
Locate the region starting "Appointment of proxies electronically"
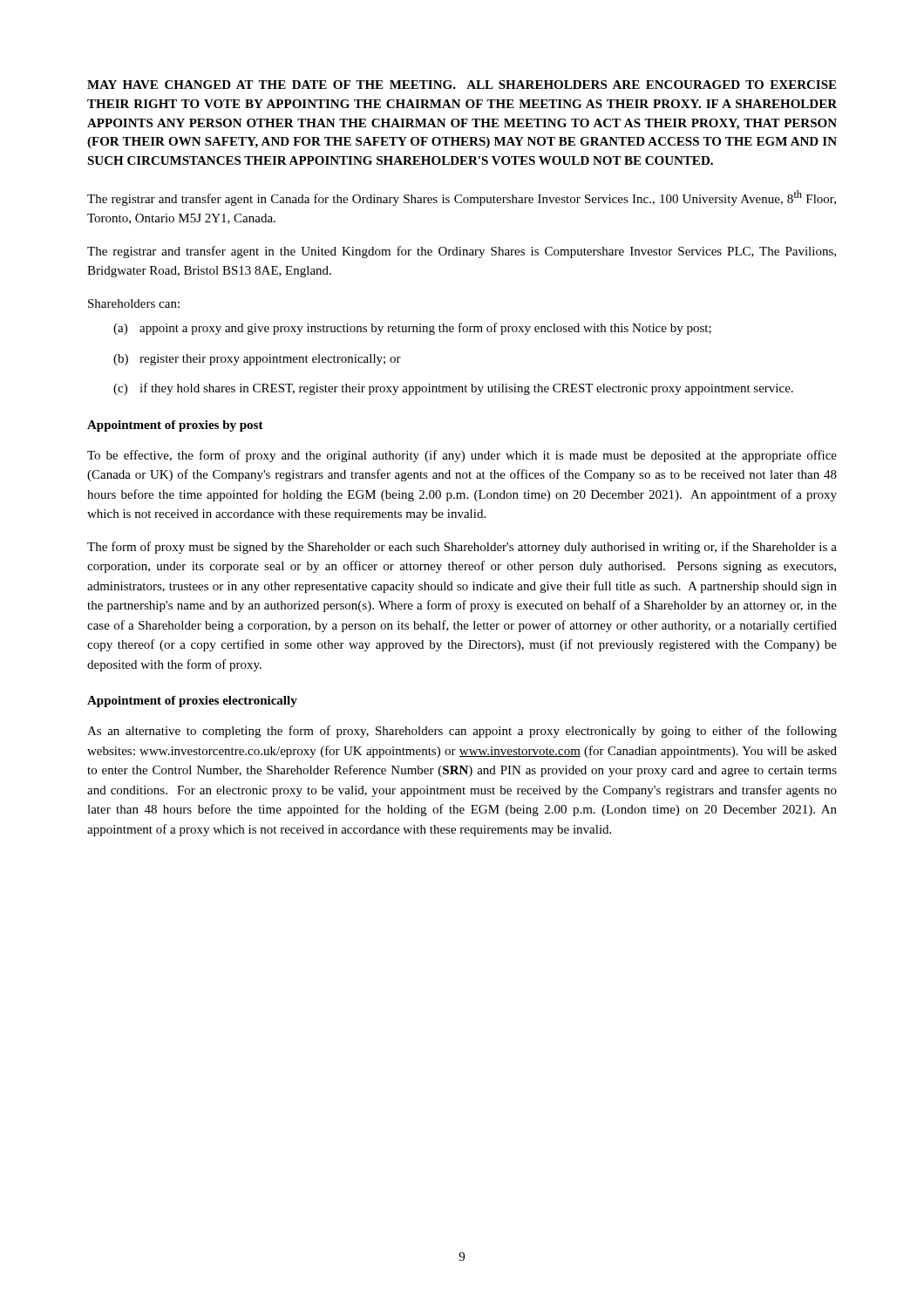click(x=192, y=702)
